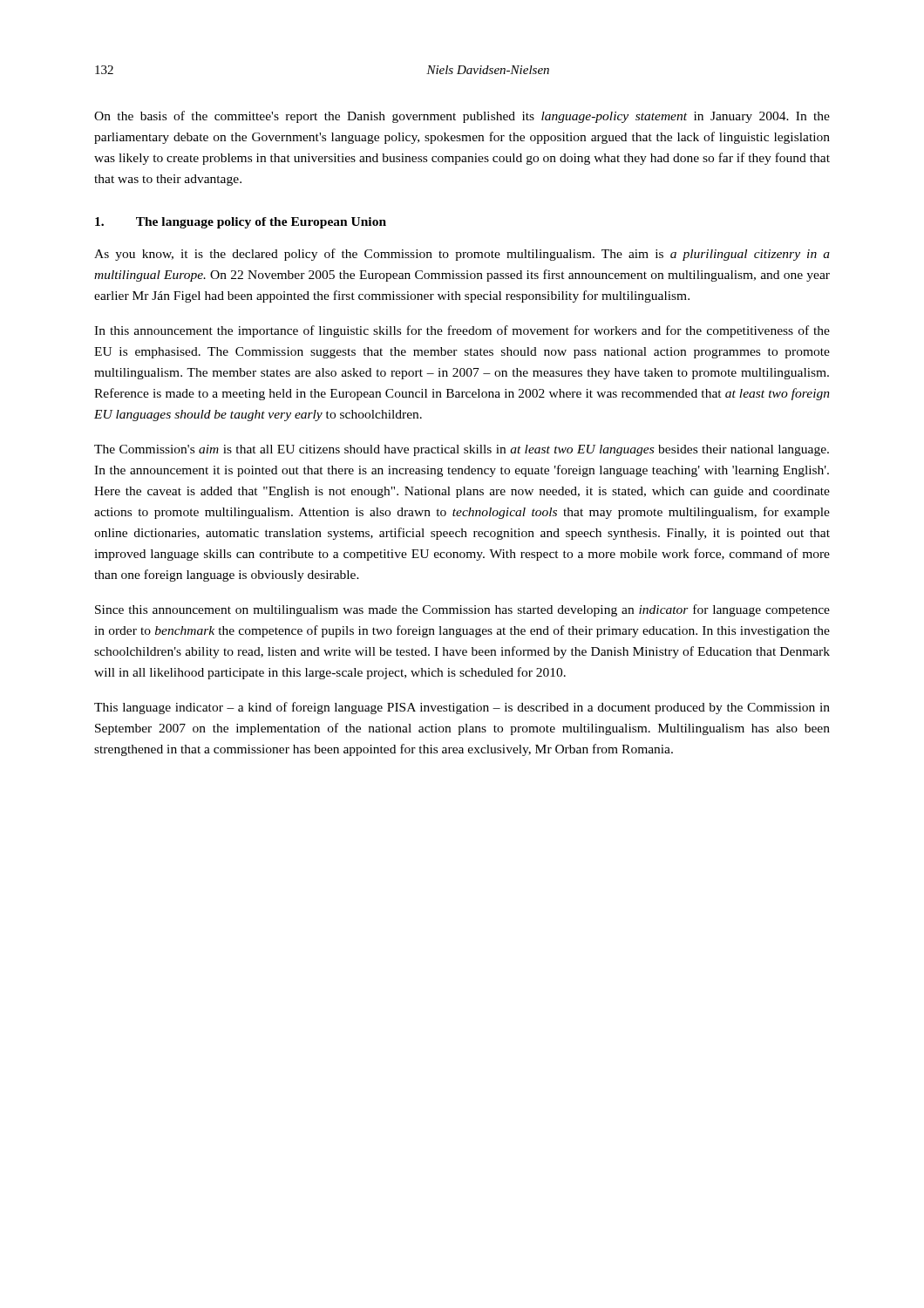This screenshot has height=1308, width=924.
Task: Locate the text block with the text "Since this announcement on multilingualism was made"
Action: tap(462, 641)
